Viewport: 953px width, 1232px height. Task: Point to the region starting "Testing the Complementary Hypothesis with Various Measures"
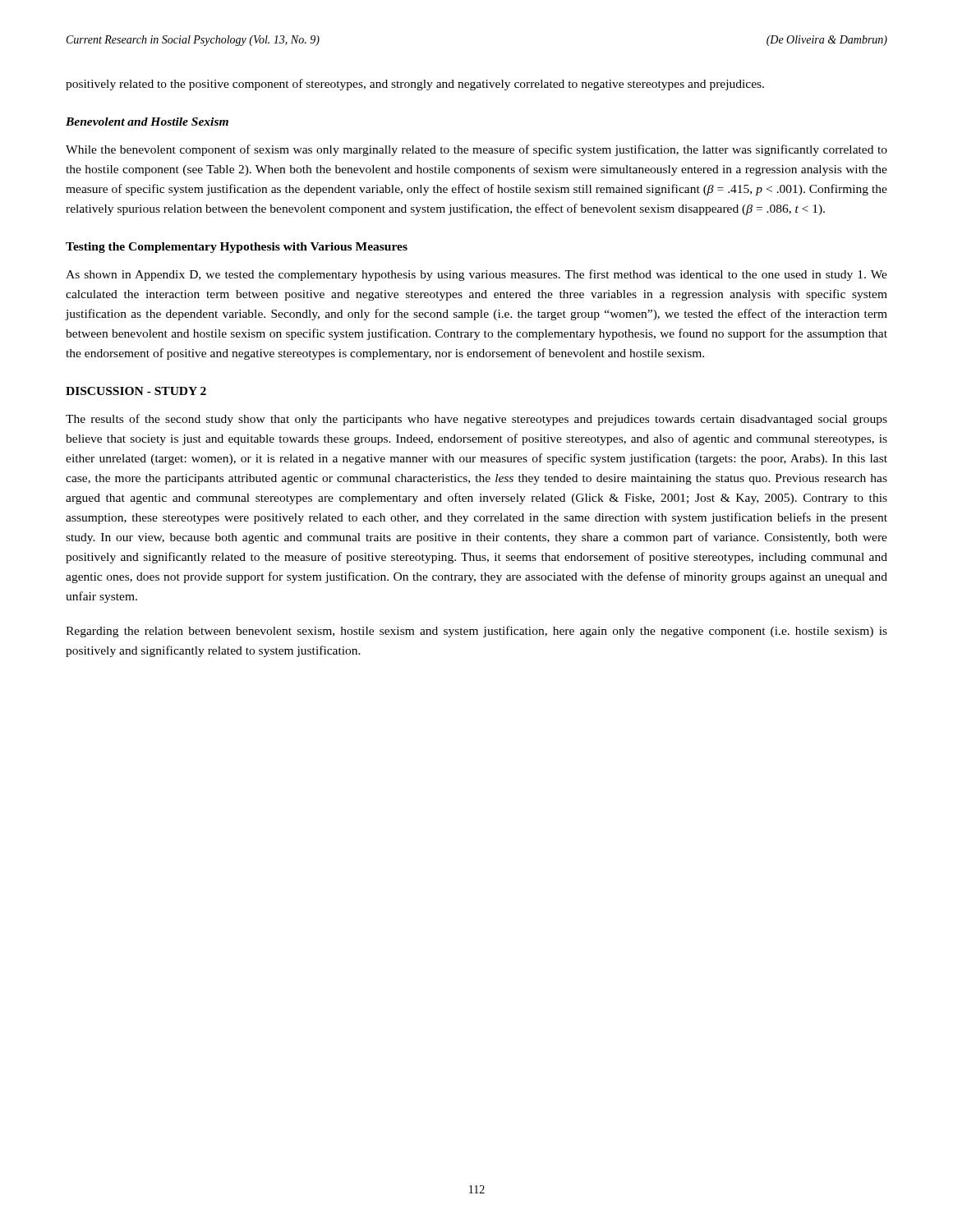click(237, 246)
